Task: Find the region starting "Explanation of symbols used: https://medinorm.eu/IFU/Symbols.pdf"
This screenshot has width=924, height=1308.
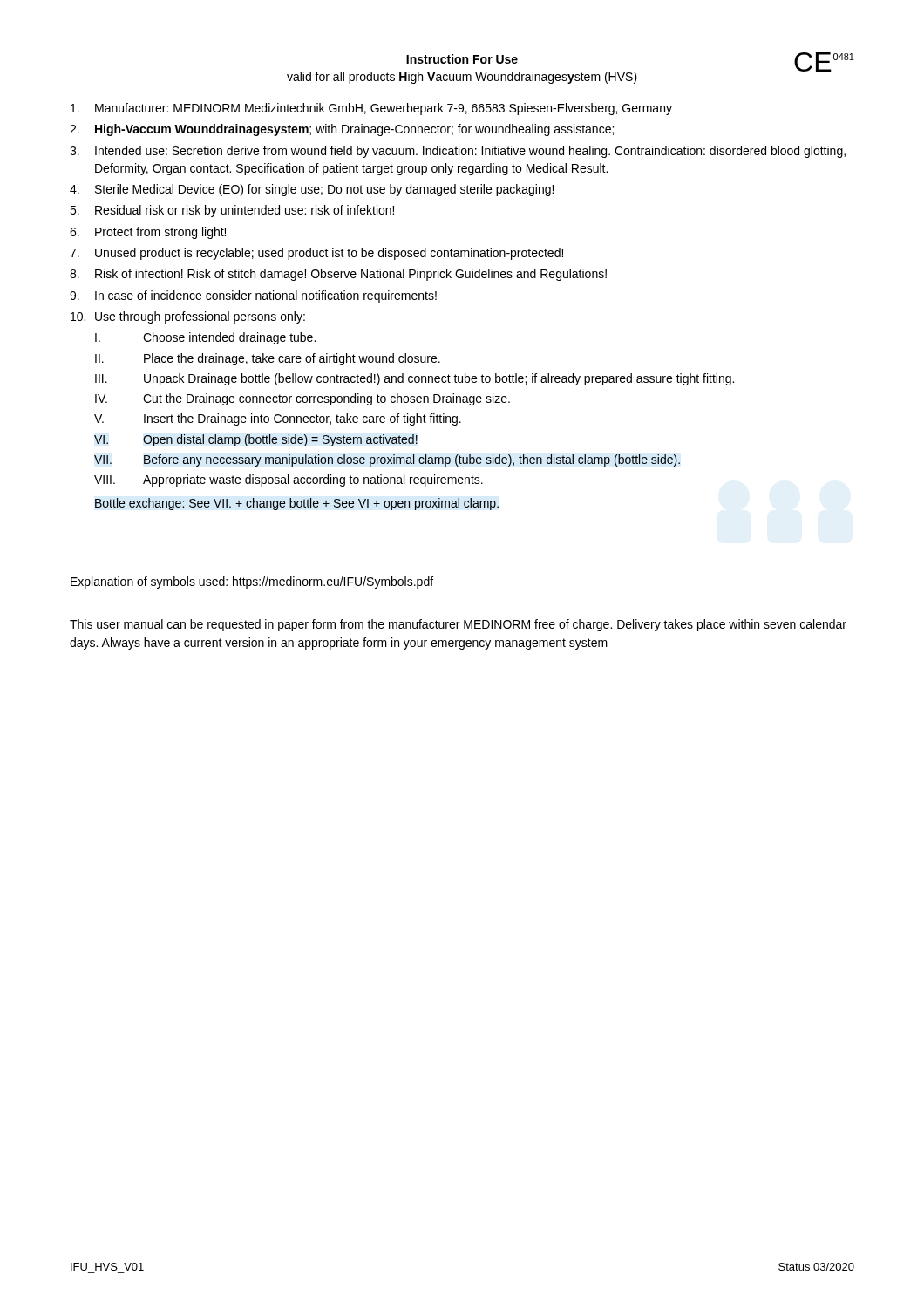Action: click(x=252, y=581)
